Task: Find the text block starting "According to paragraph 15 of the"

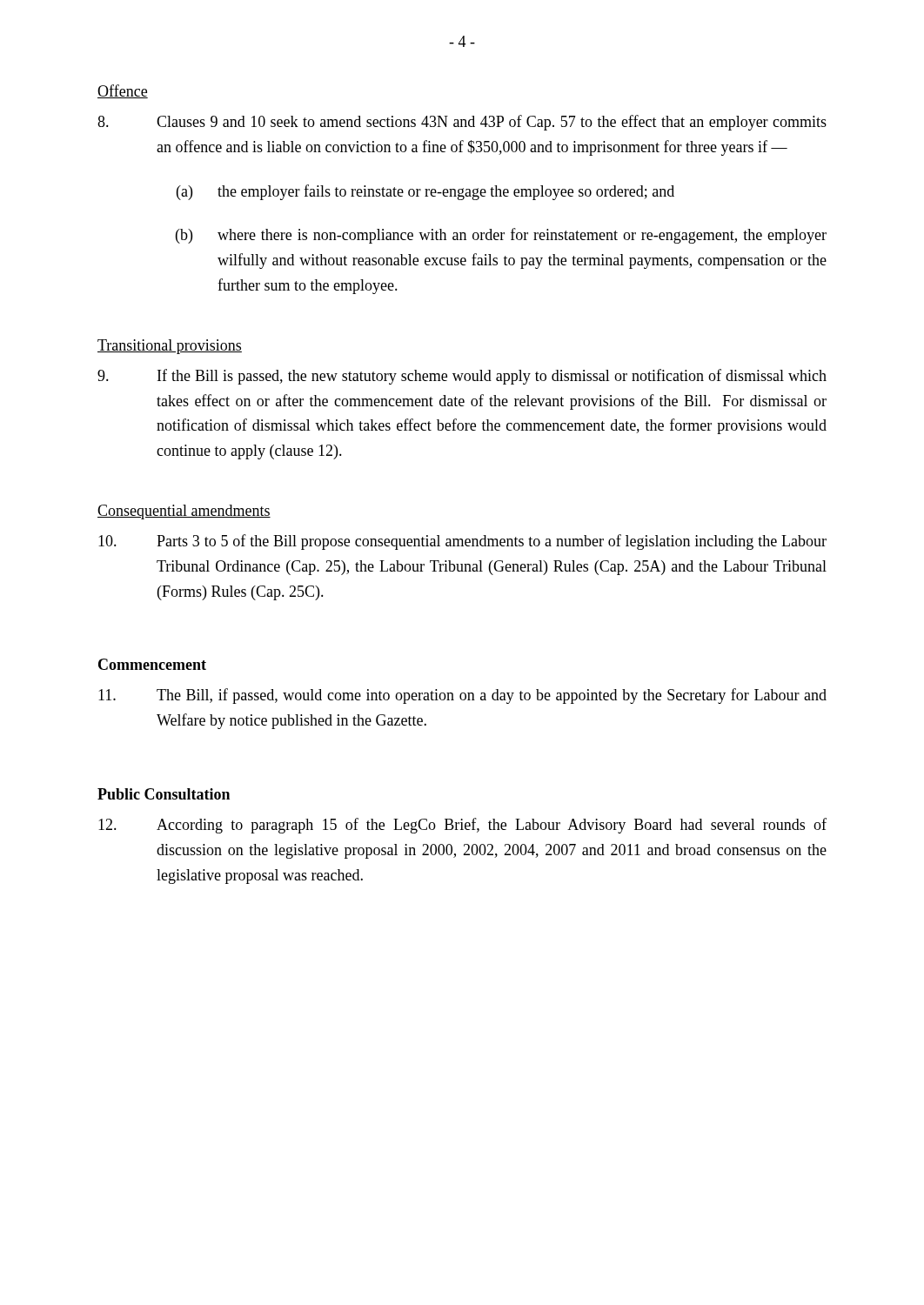Action: 462,850
